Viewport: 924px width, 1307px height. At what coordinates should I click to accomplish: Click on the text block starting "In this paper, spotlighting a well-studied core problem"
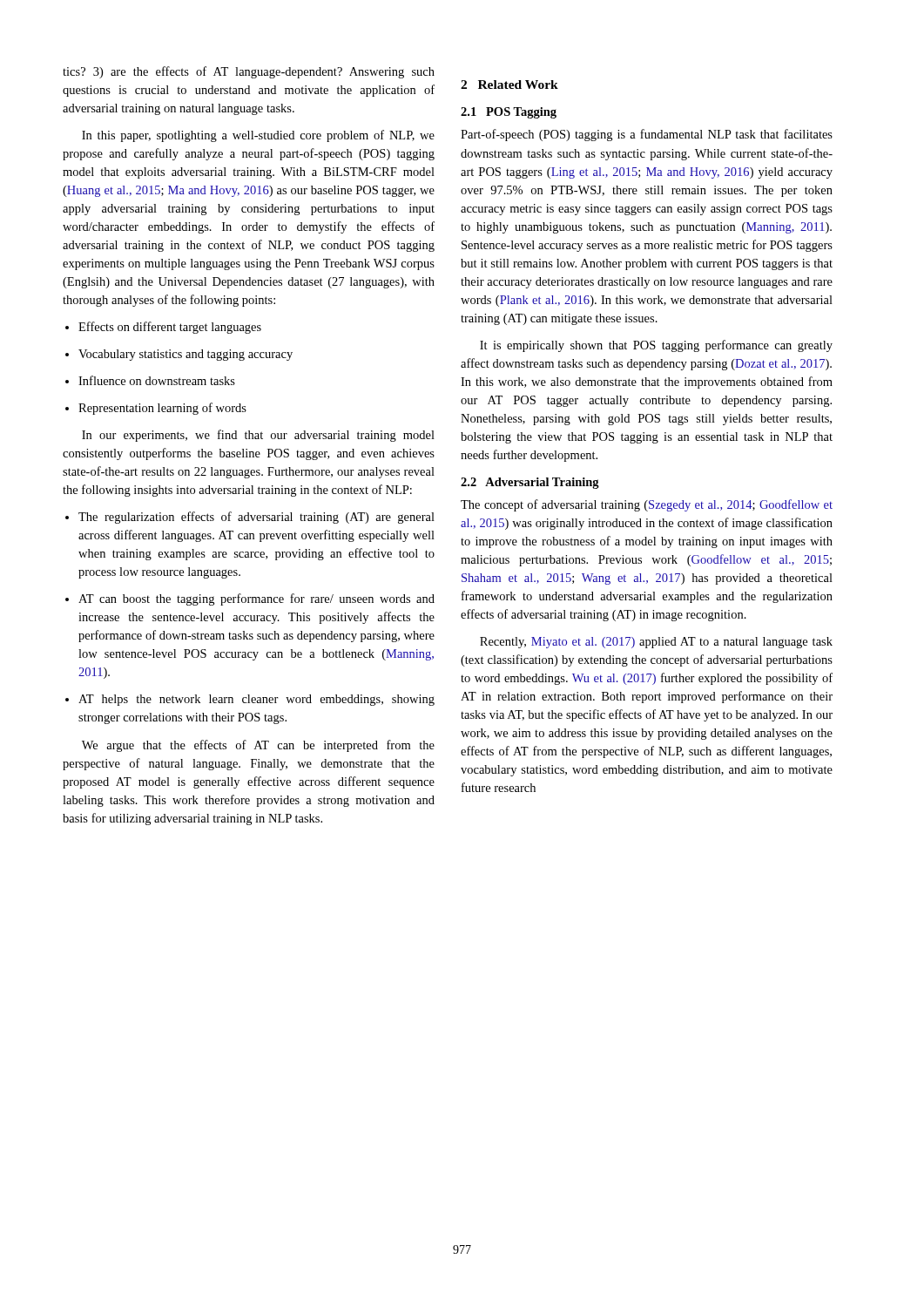[x=249, y=218]
